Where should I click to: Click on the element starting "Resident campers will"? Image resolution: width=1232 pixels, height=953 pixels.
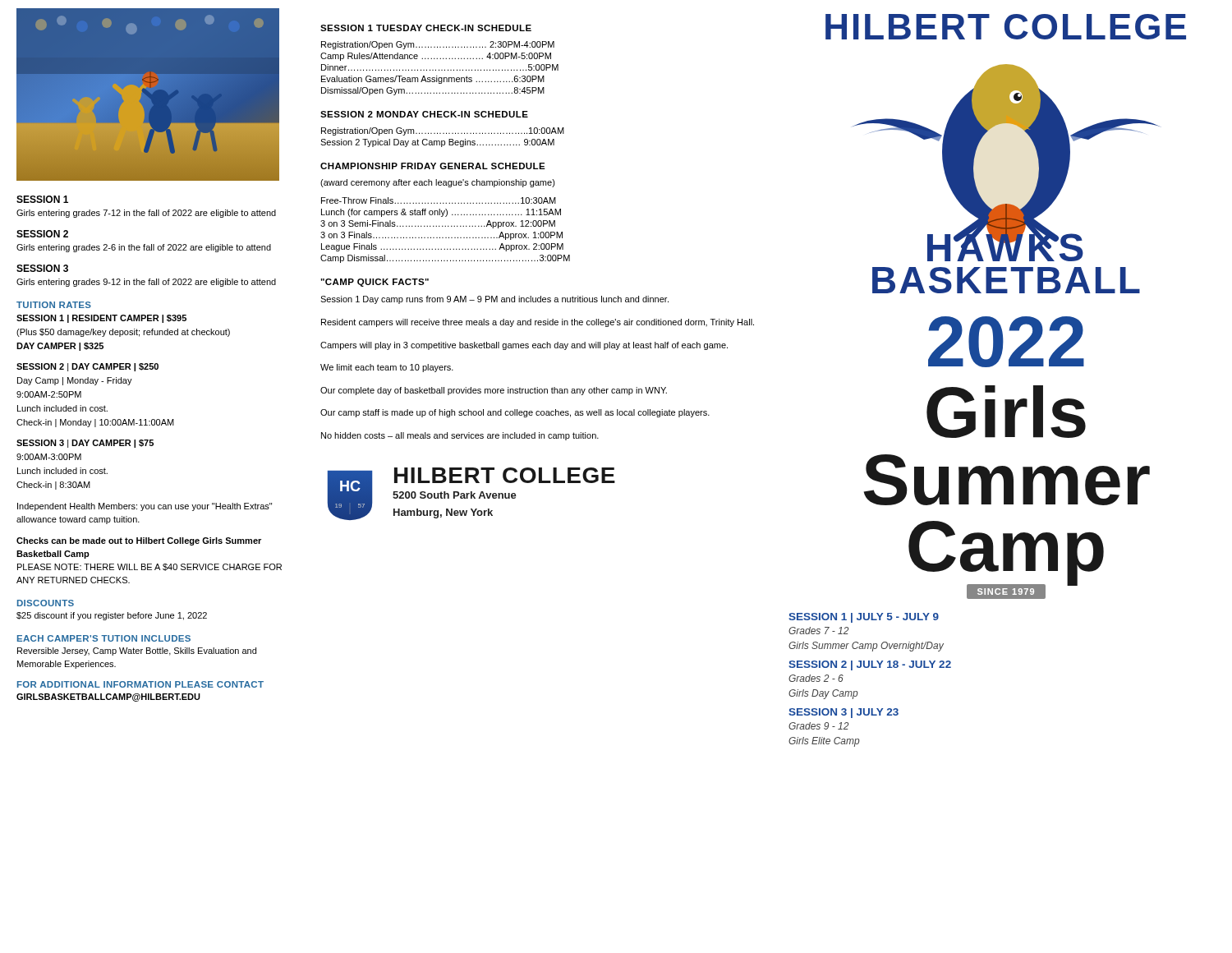pos(538,322)
